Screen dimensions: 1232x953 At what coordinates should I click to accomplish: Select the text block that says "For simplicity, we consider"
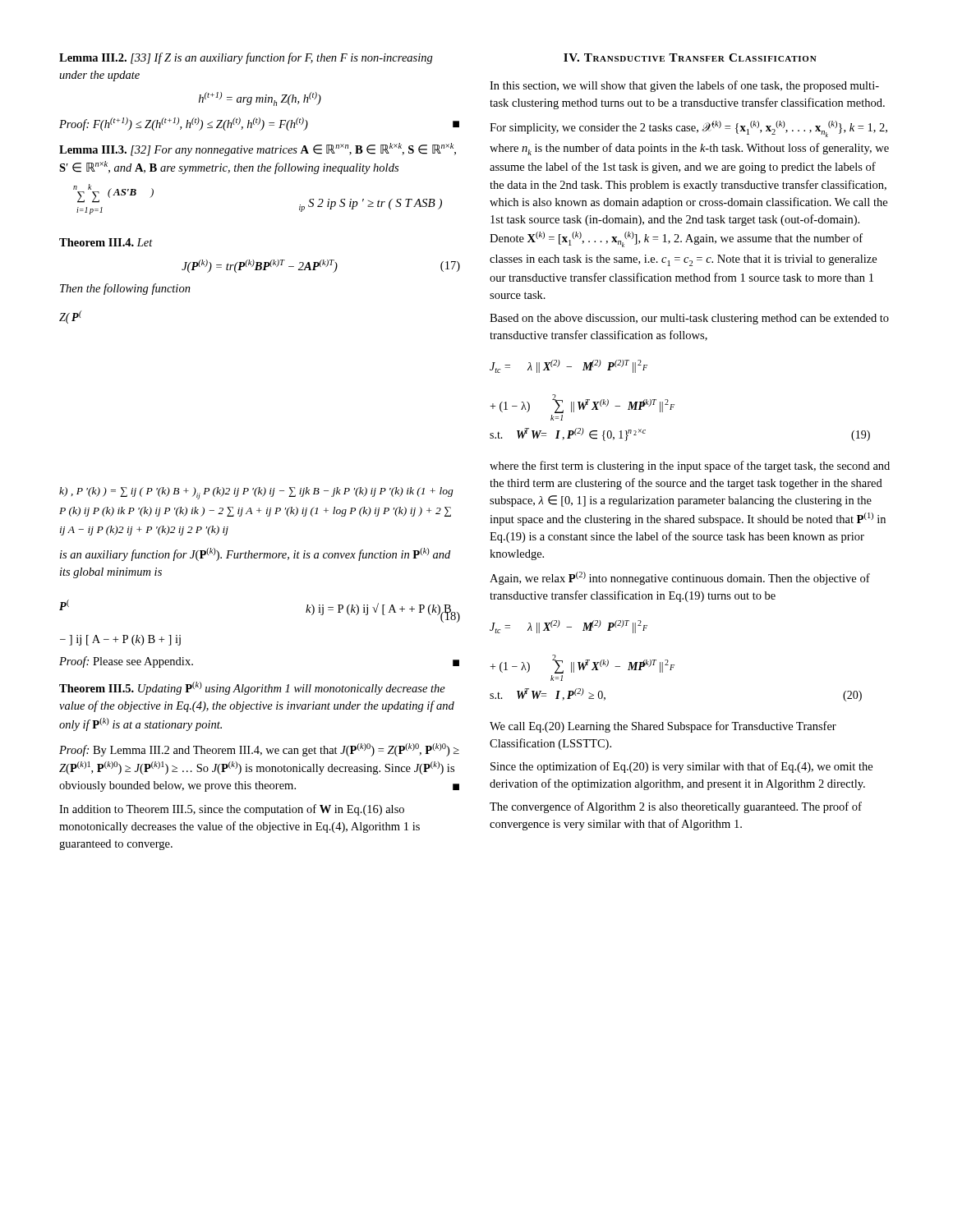pos(690,211)
